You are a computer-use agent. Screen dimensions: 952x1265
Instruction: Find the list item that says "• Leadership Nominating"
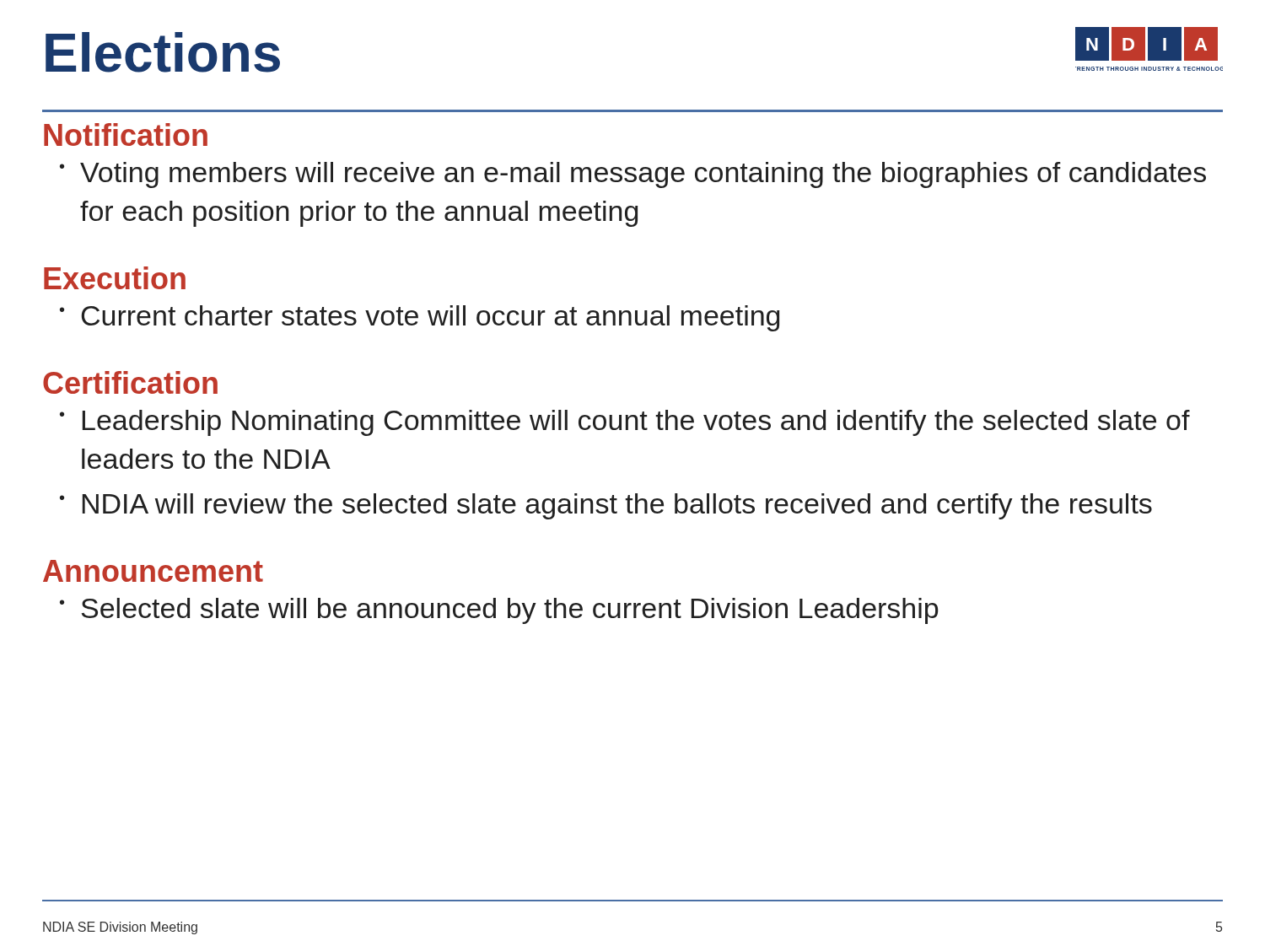[x=641, y=440]
